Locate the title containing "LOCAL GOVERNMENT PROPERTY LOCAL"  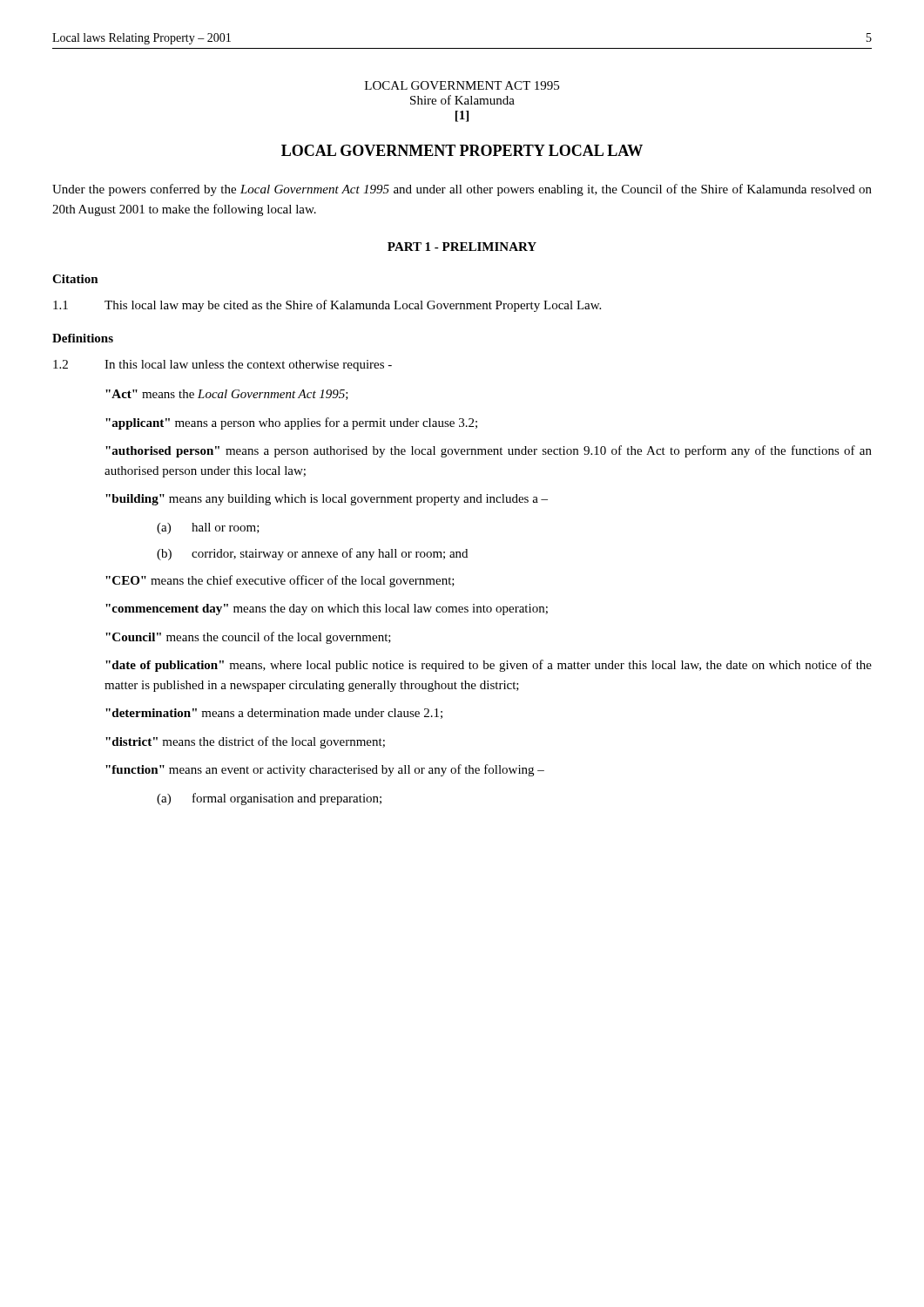462,151
